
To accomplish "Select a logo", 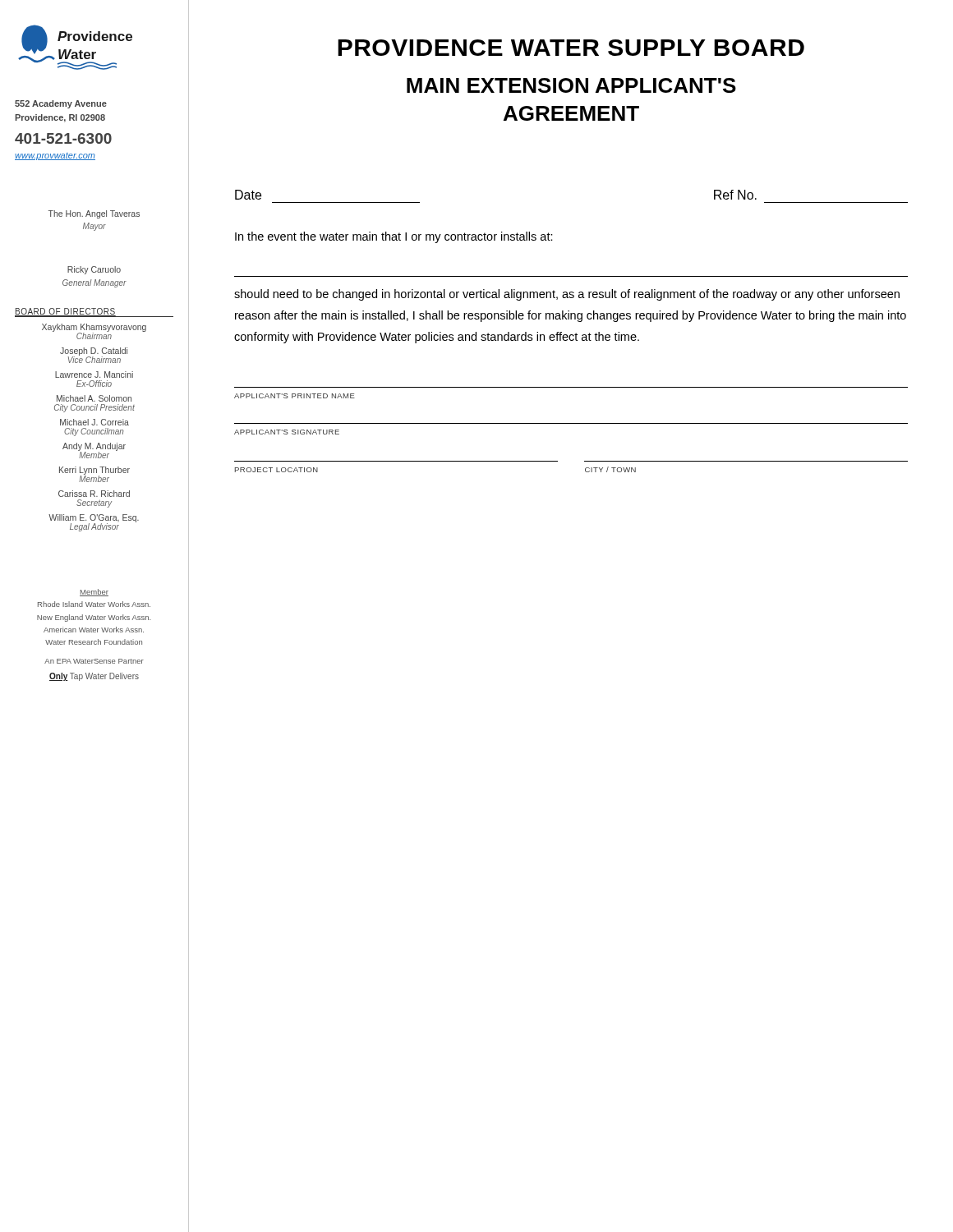I will [x=94, y=43].
